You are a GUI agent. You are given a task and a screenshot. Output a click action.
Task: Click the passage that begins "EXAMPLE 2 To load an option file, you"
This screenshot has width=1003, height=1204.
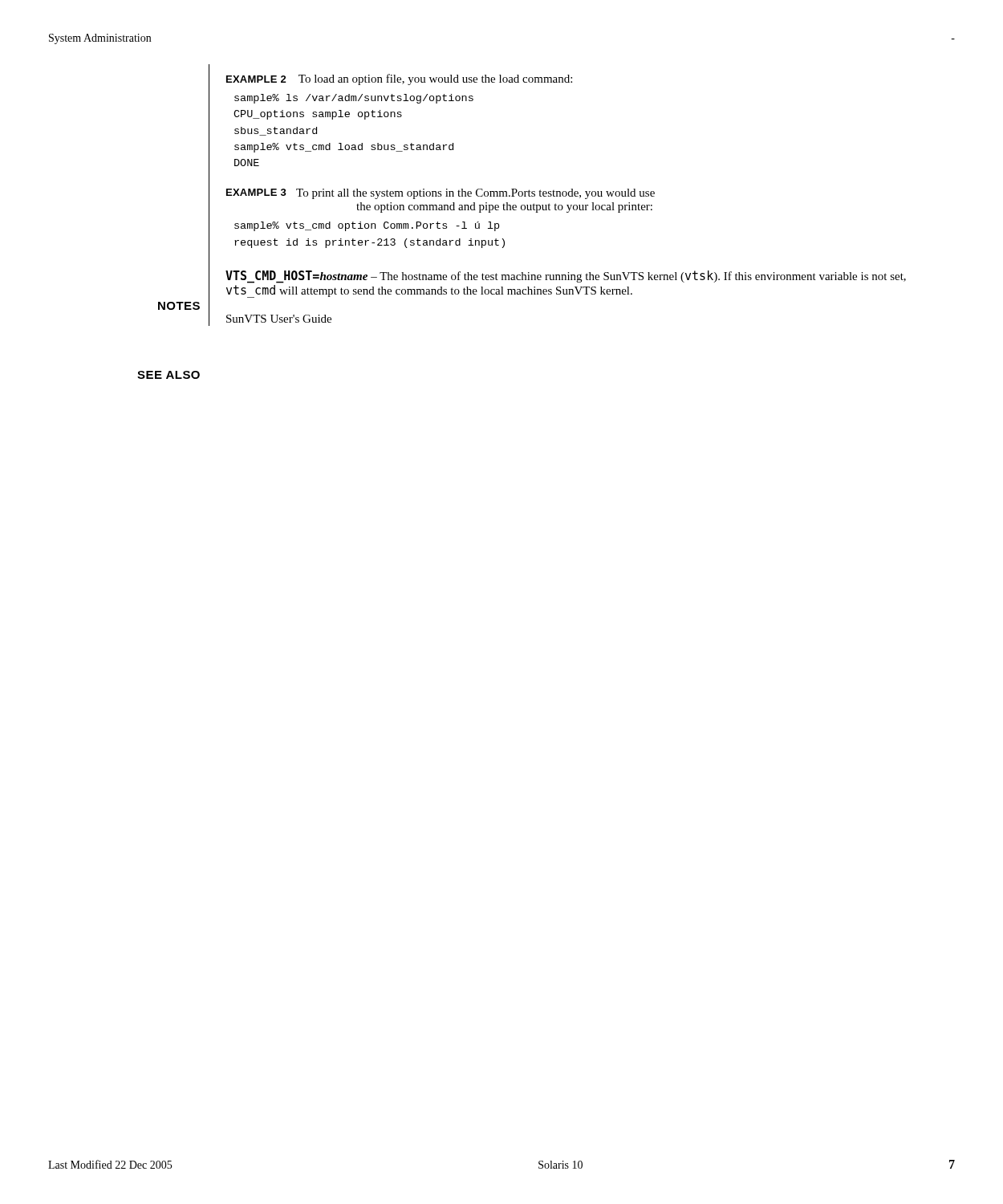pos(399,79)
